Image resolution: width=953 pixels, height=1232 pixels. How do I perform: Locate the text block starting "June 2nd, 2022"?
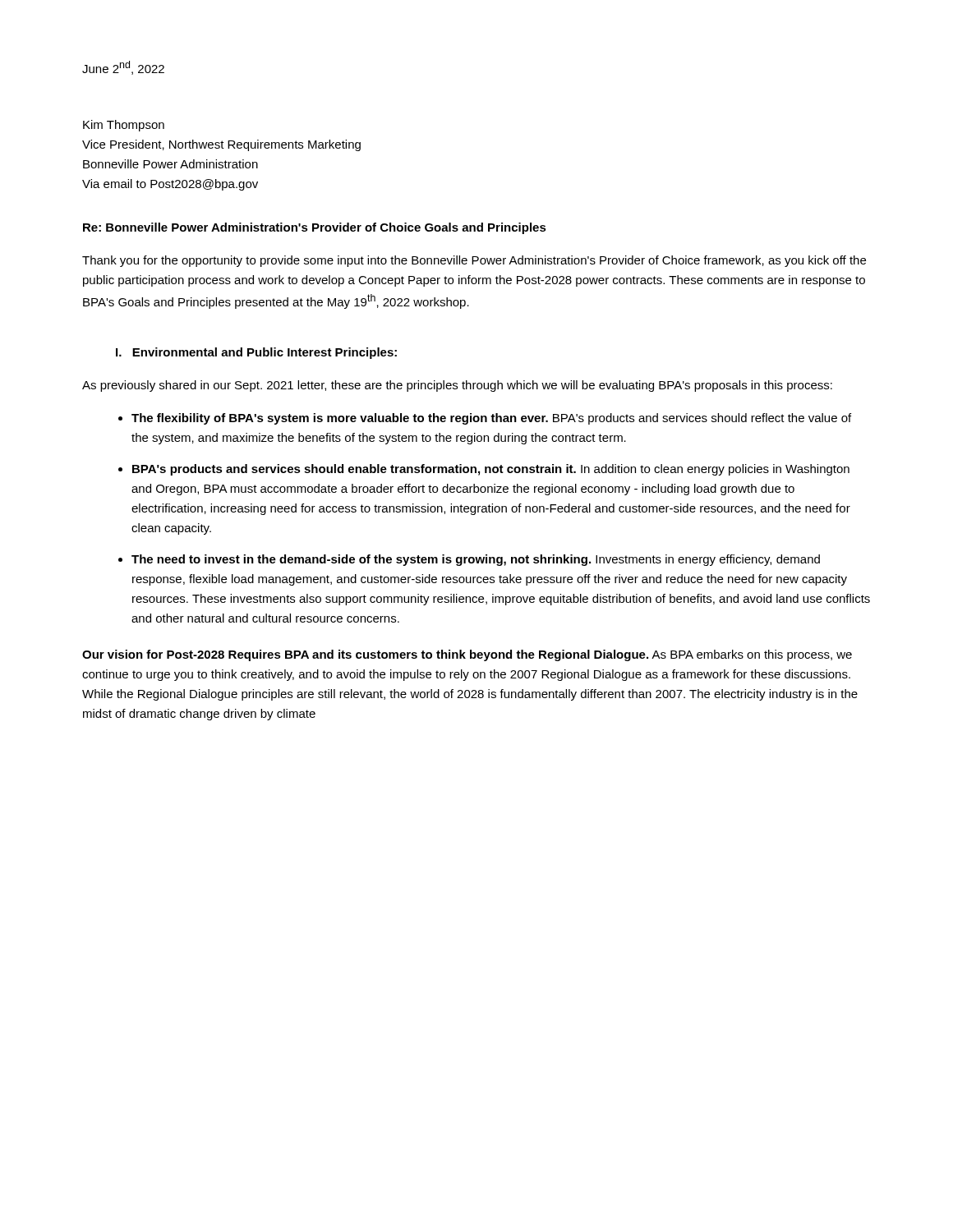[124, 67]
